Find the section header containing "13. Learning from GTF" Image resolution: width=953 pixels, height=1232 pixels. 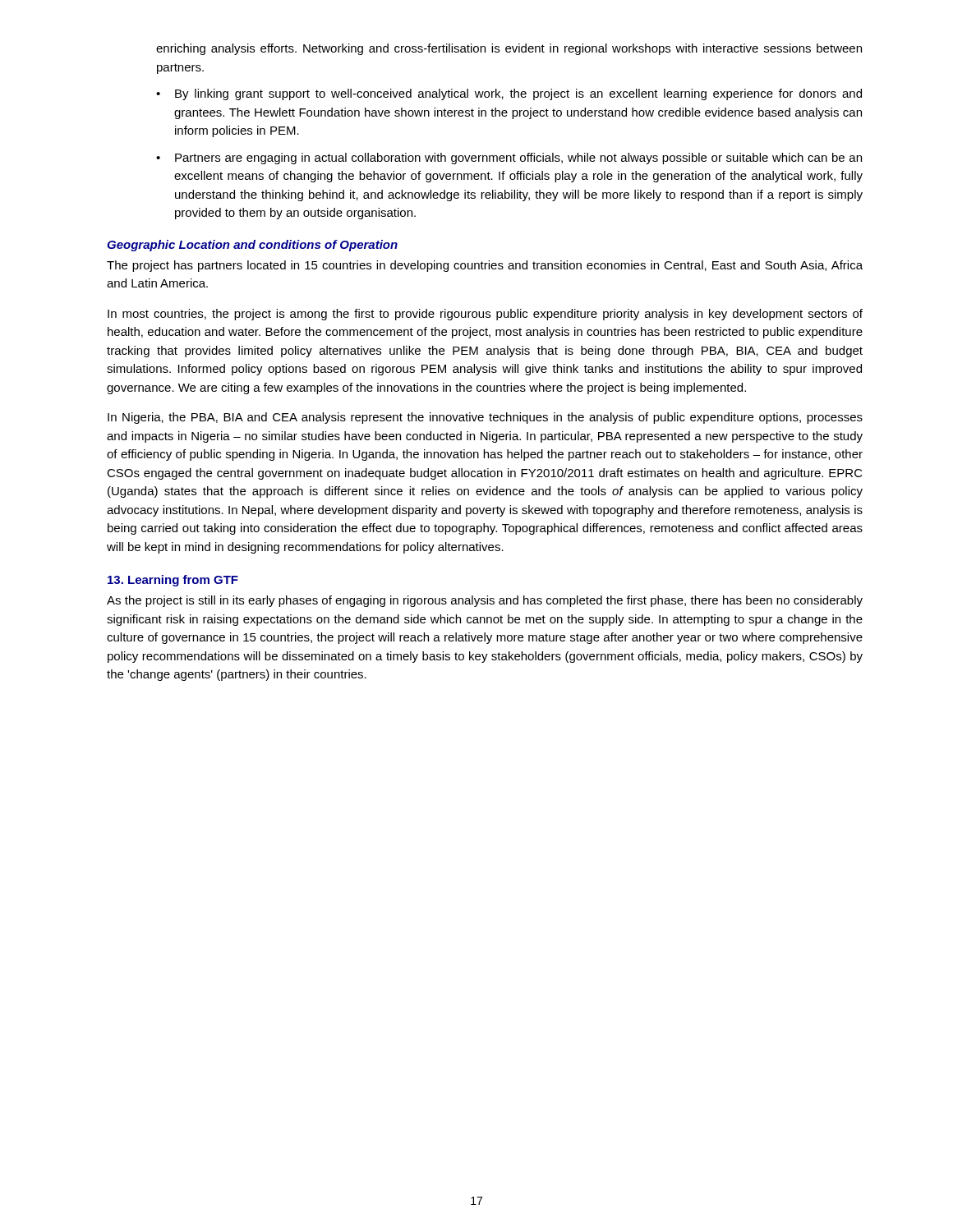pos(173,579)
